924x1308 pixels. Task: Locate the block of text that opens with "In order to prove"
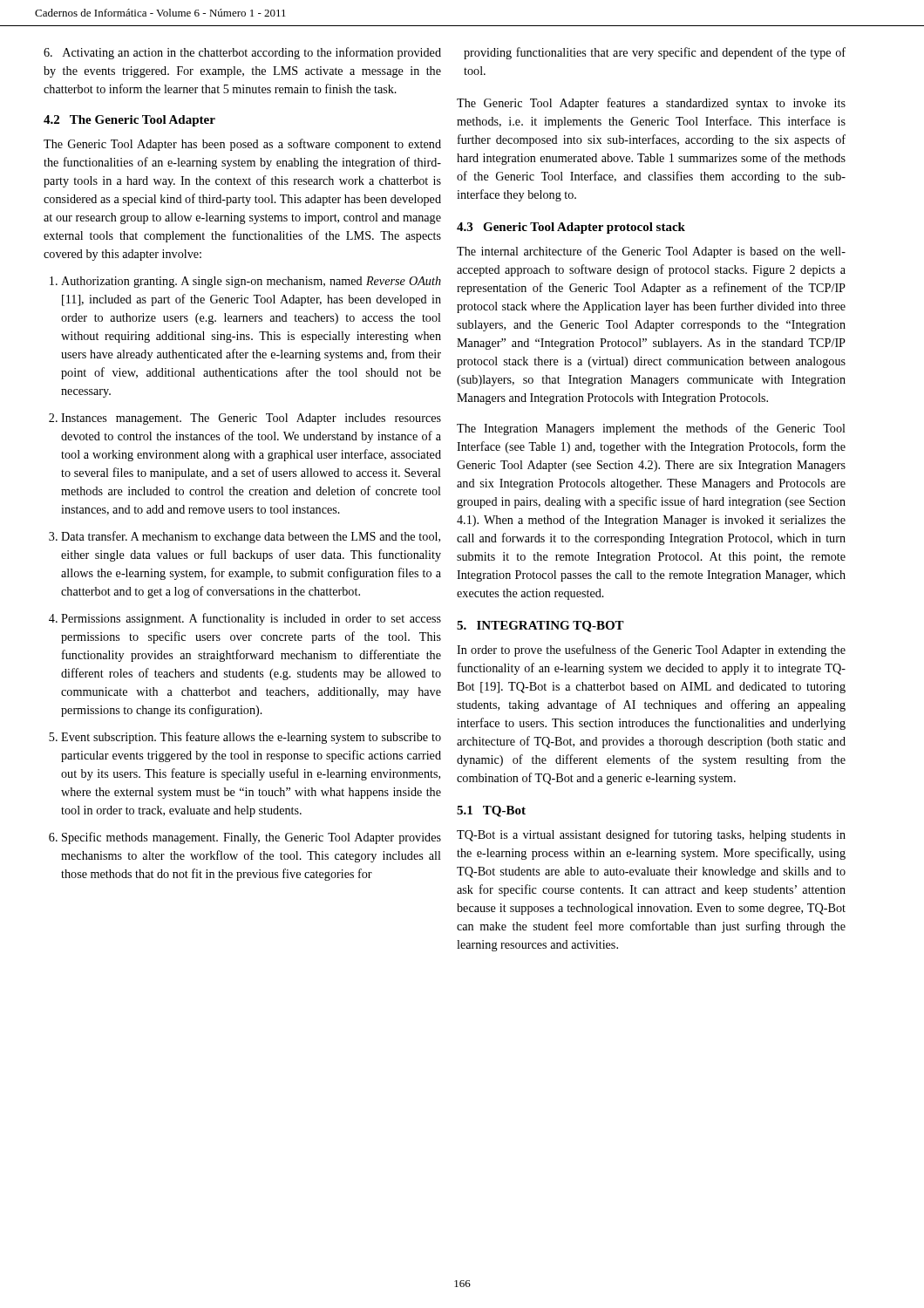pos(651,714)
